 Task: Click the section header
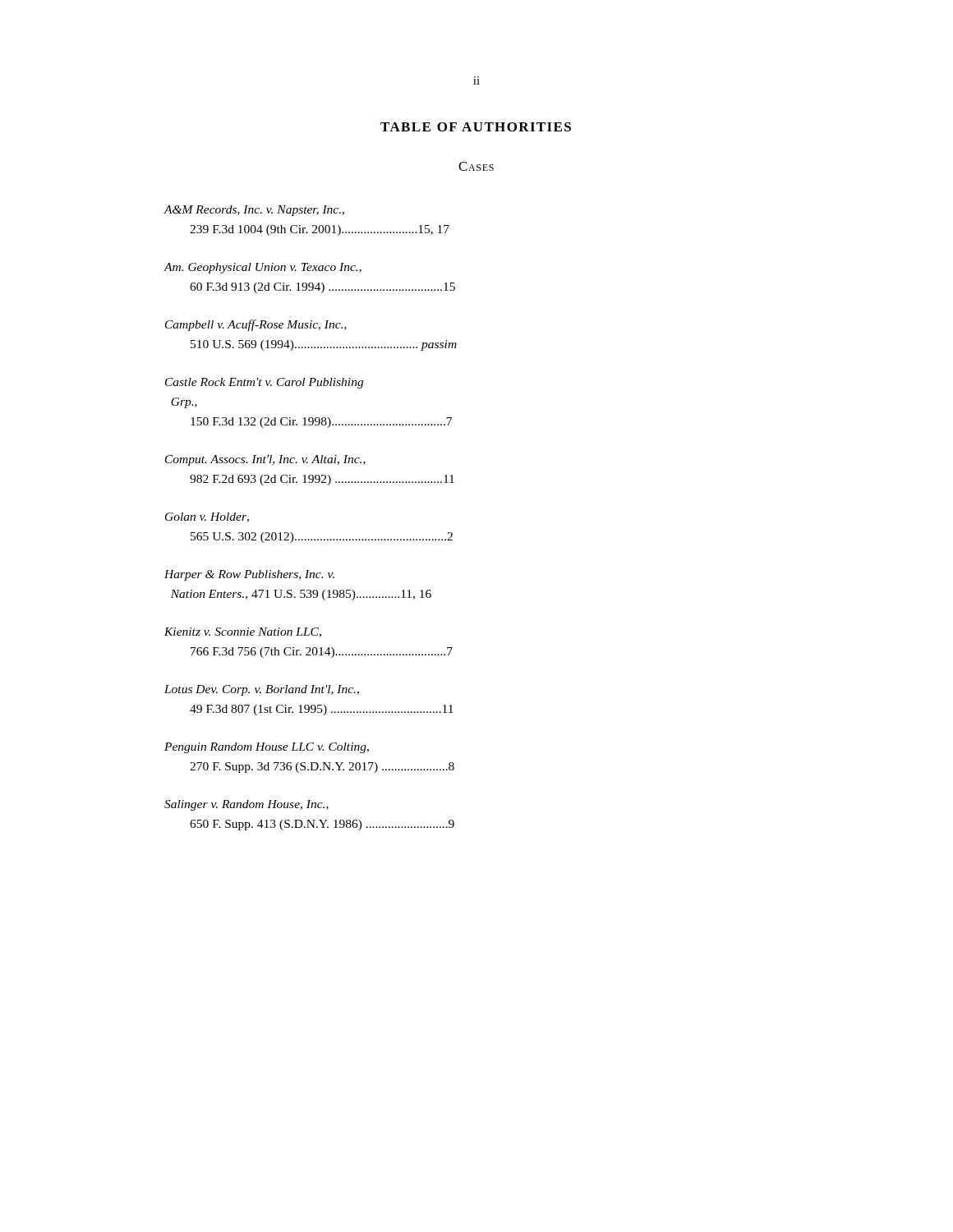click(476, 166)
